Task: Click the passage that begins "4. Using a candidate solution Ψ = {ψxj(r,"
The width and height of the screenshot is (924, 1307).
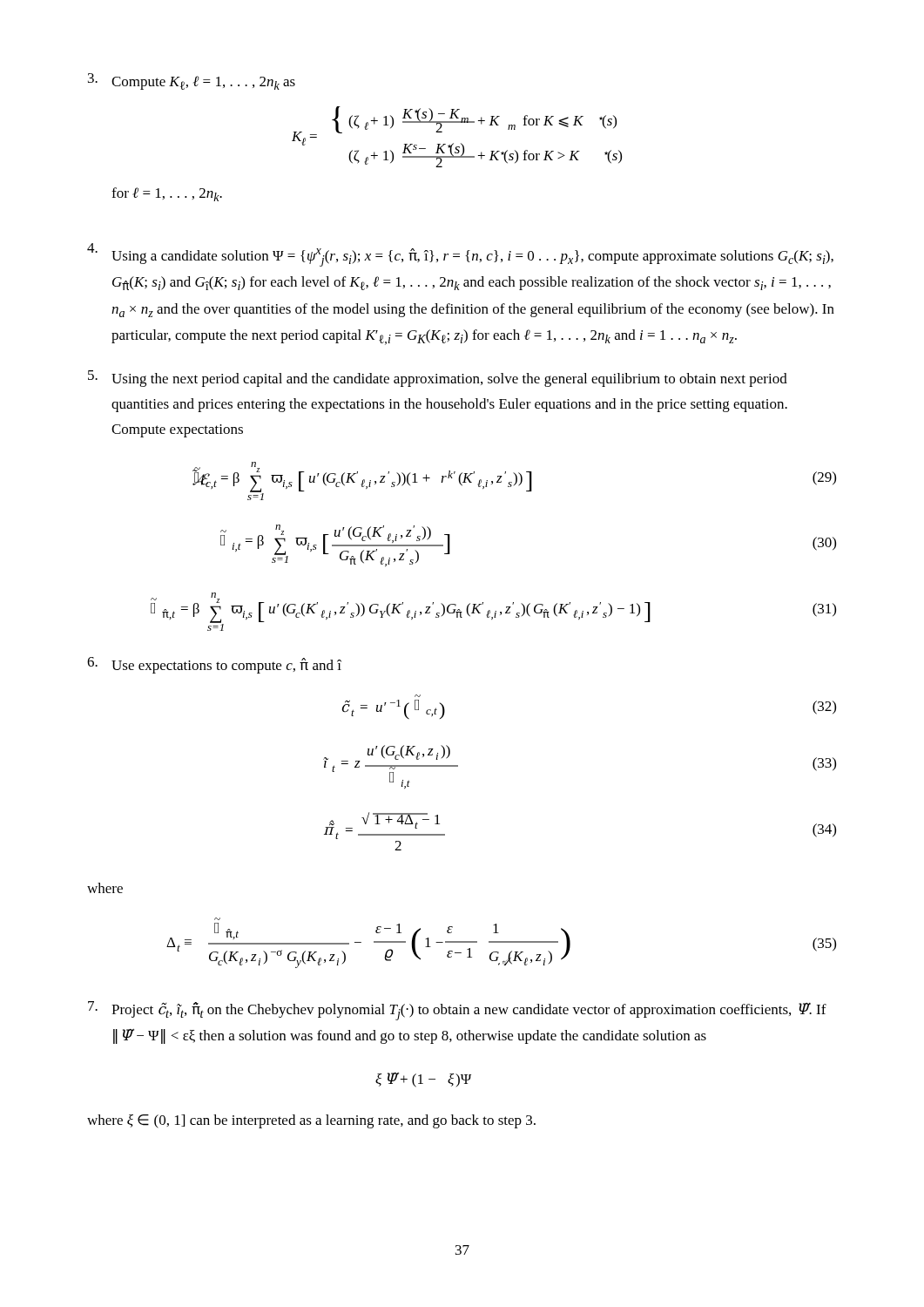Action: click(x=462, y=295)
